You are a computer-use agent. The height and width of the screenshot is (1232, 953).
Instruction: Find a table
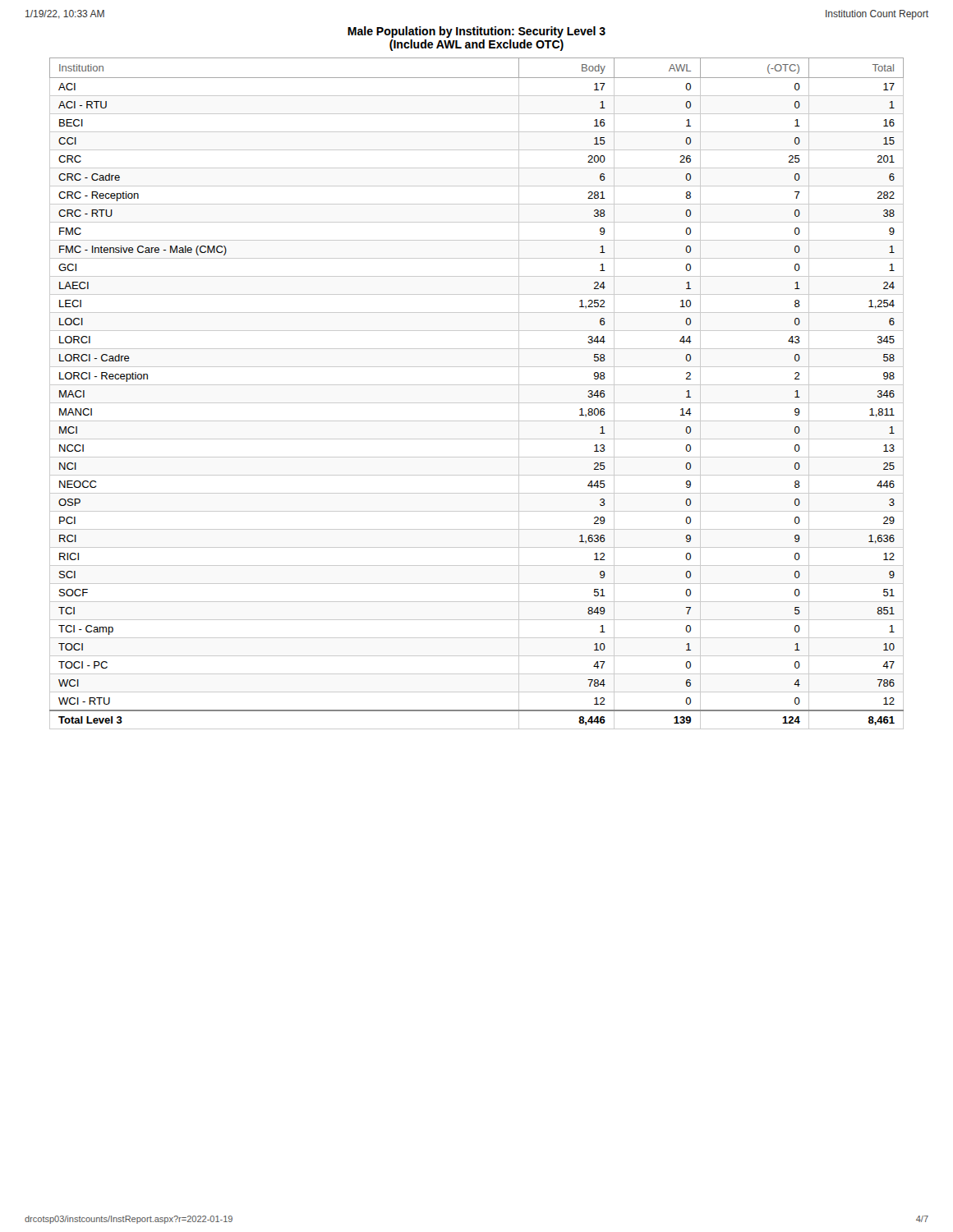pyautogui.click(x=476, y=393)
